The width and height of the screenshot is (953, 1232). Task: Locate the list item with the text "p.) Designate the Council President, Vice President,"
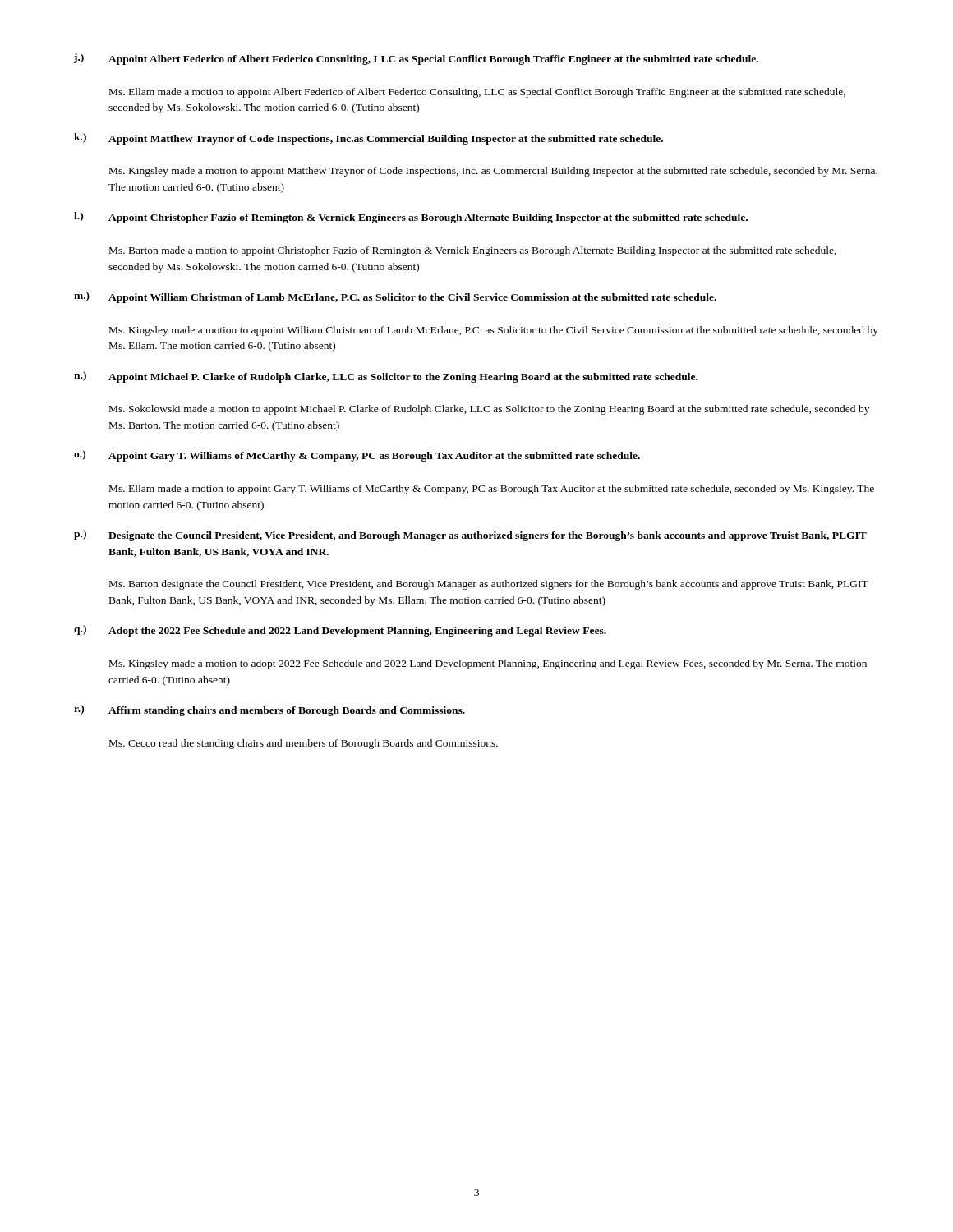click(476, 548)
